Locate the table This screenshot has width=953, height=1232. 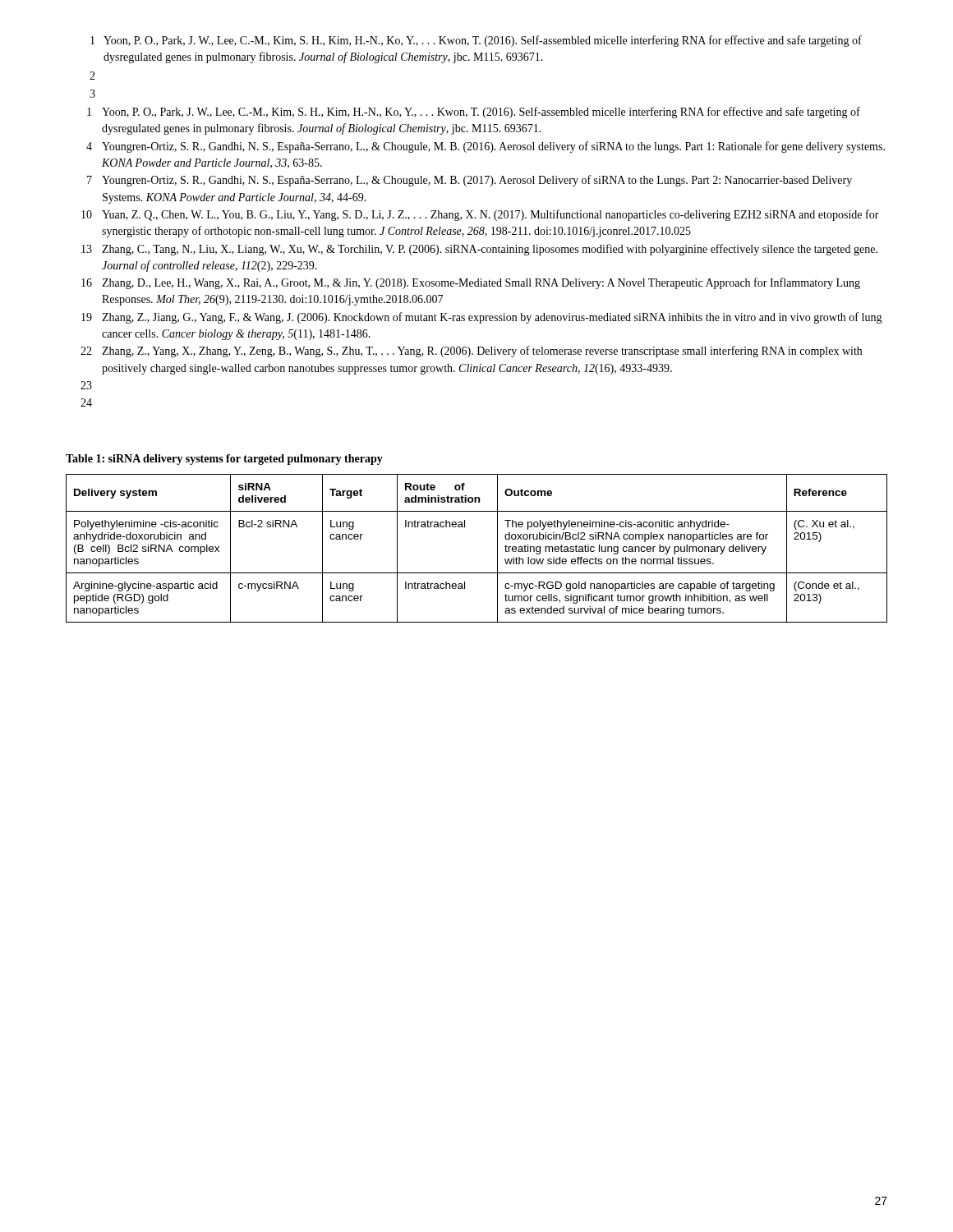[x=476, y=548]
